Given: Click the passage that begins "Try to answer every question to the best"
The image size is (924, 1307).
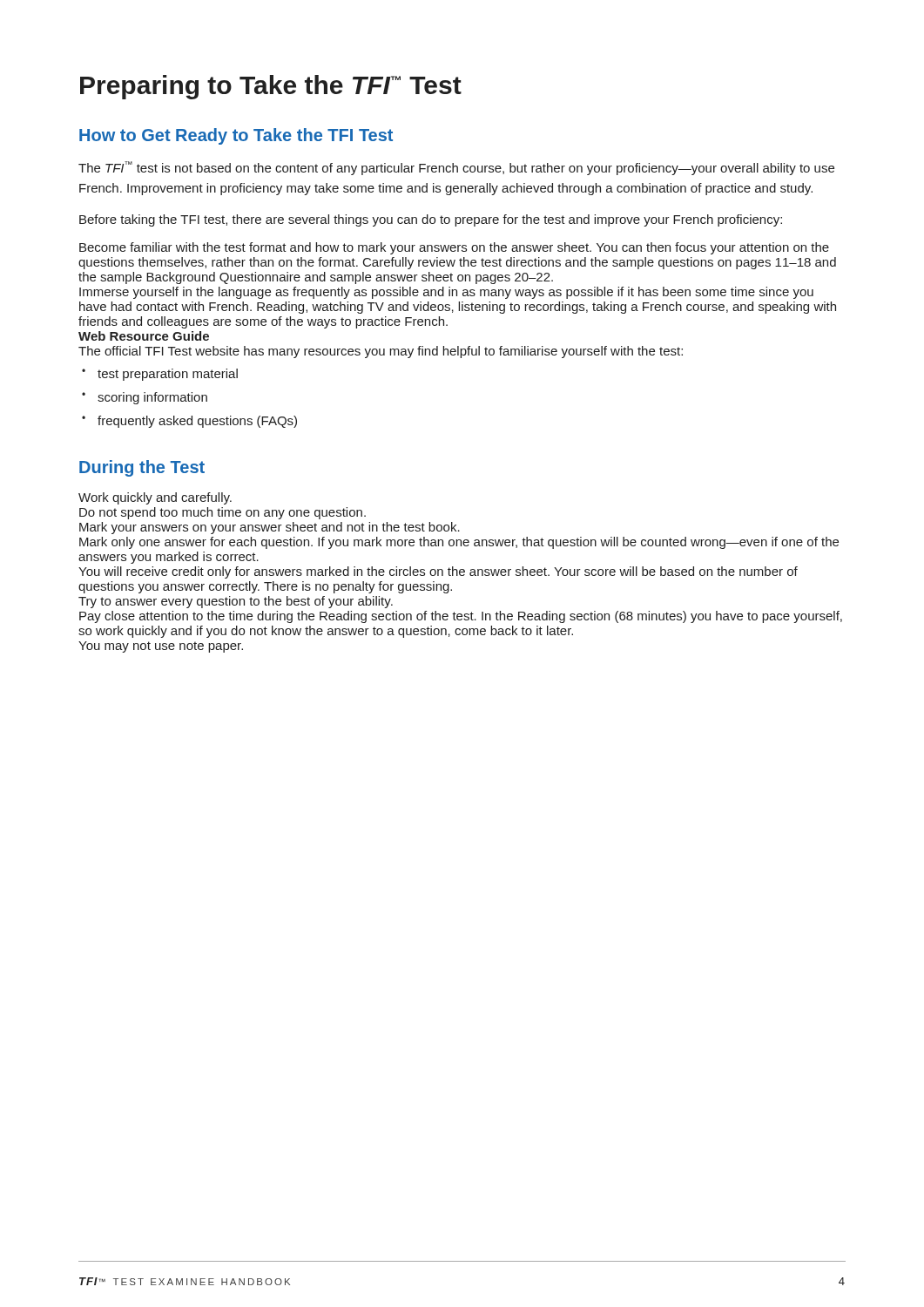Looking at the screenshot, I should click(236, 602).
